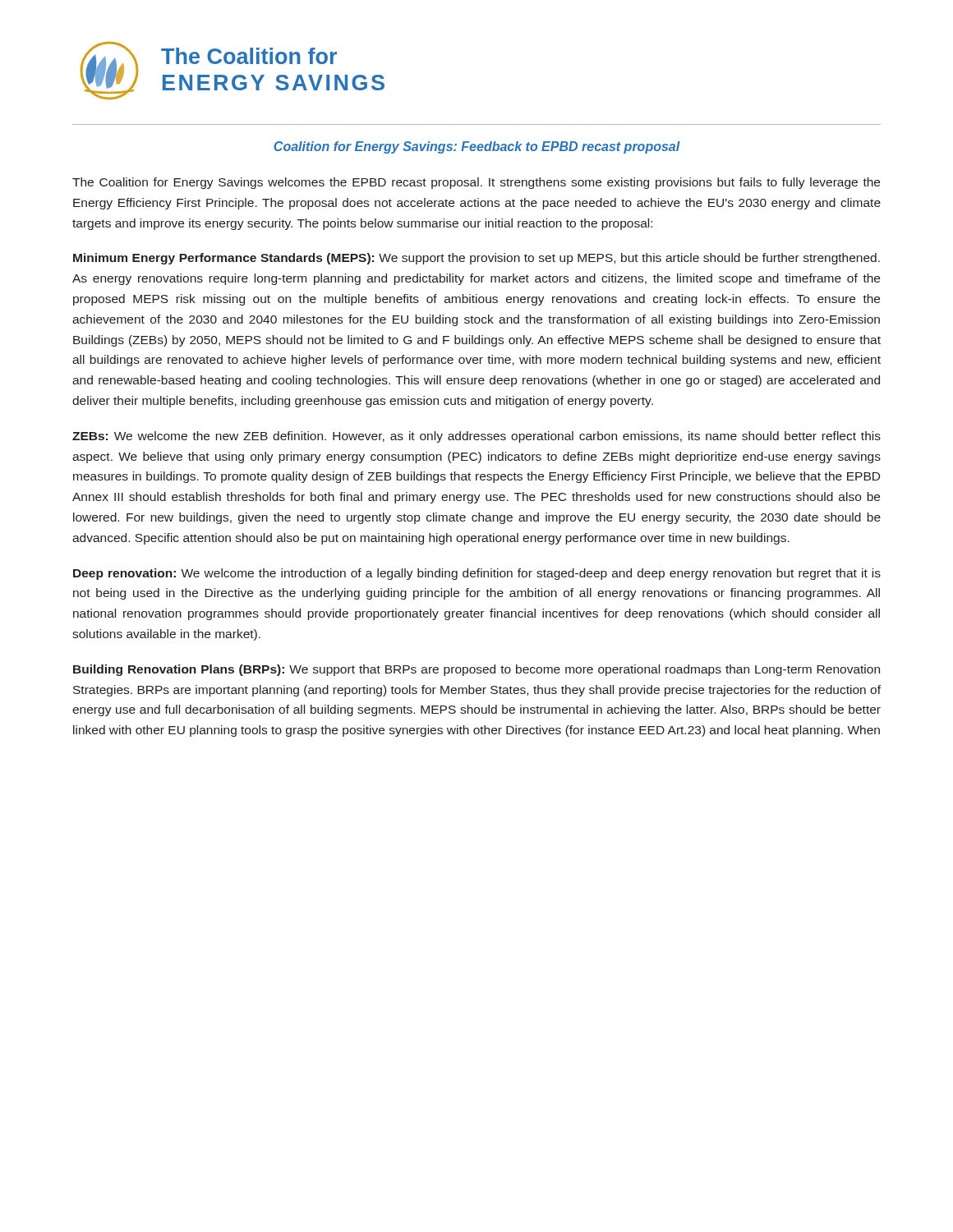Viewport: 953px width, 1232px height.
Task: Find the block on this page that starts "The Coalition for Energy"
Action: [476, 202]
